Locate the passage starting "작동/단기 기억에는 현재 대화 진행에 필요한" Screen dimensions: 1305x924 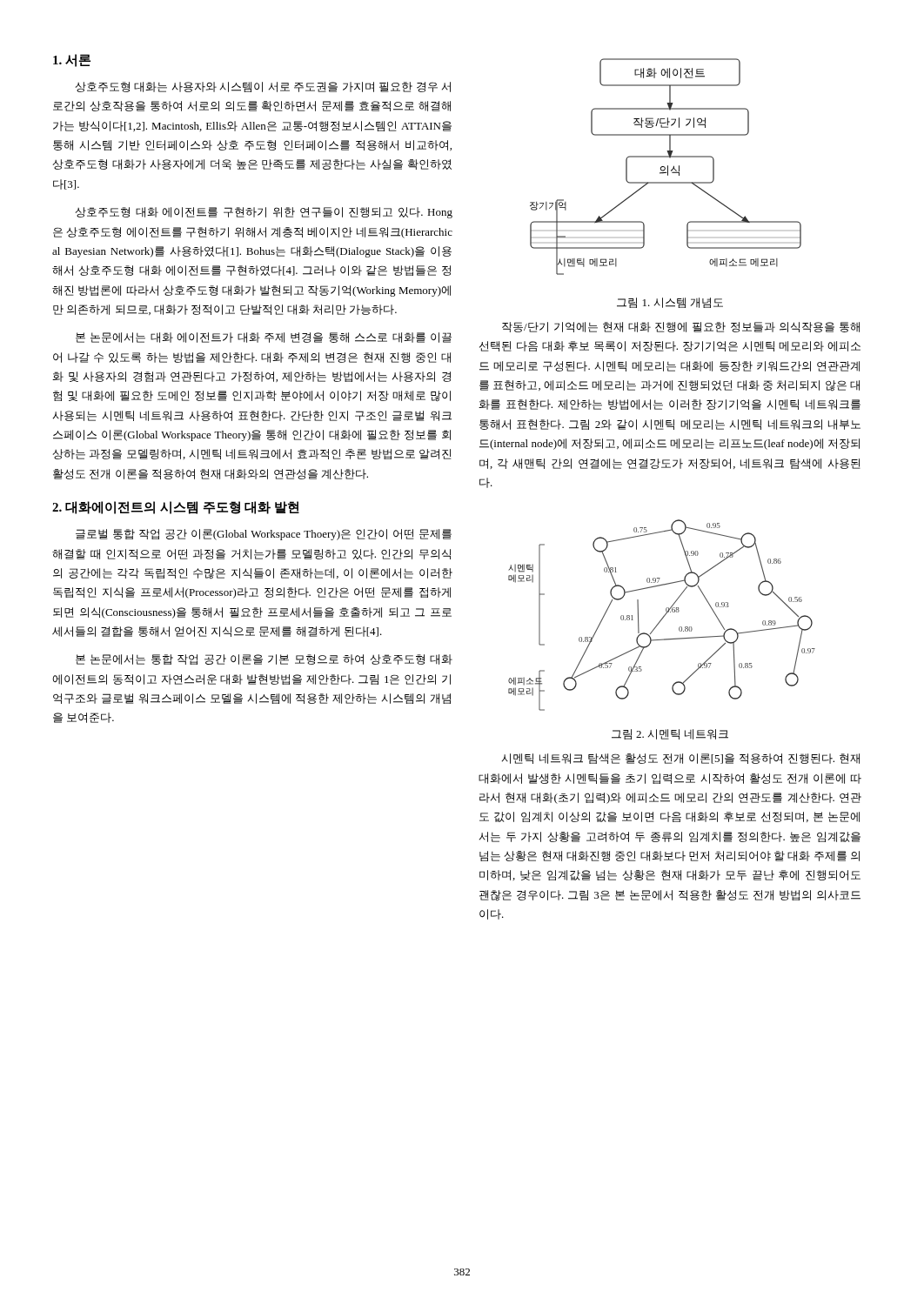point(670,404)
